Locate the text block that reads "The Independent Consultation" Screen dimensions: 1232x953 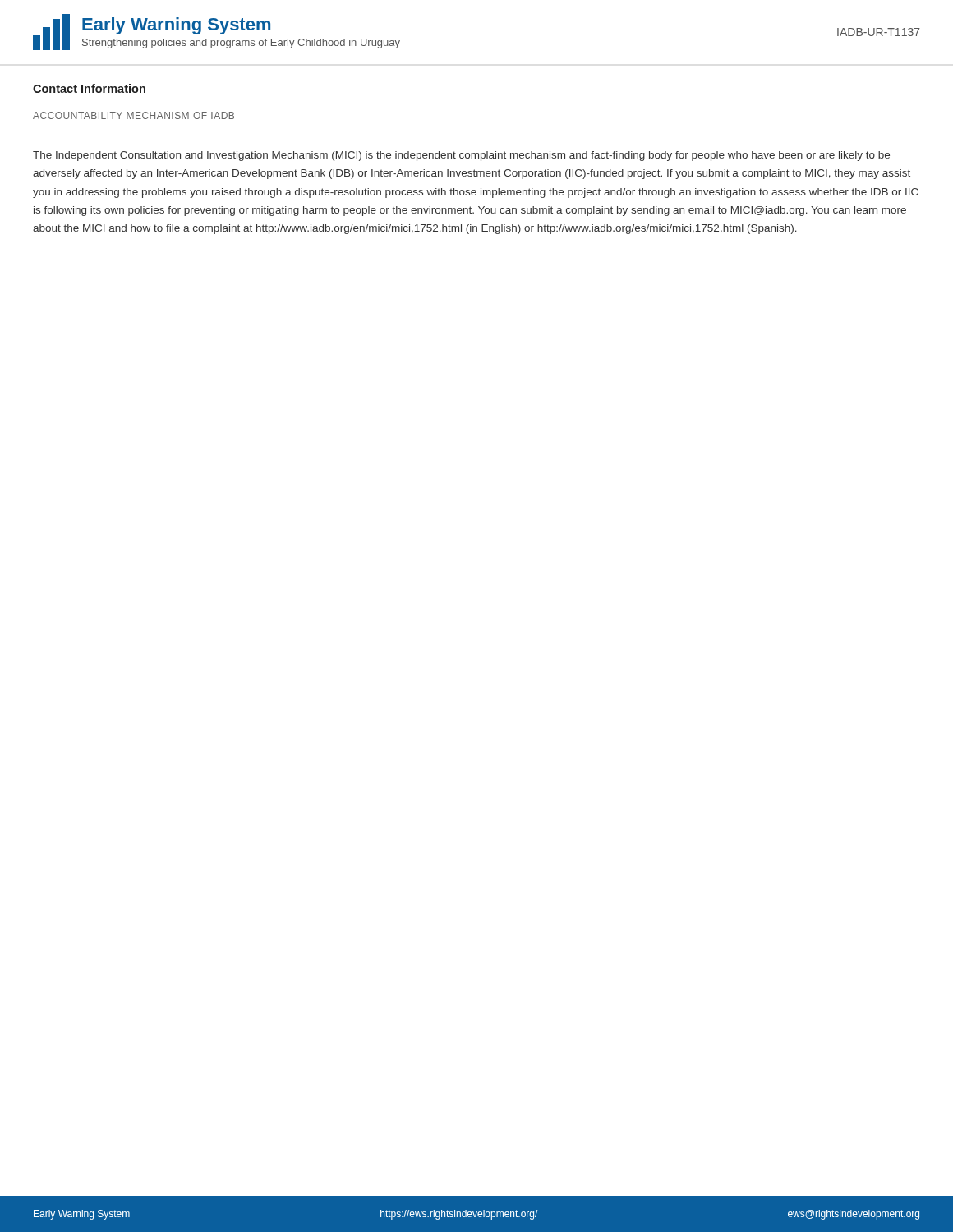[x=476, y=191]
